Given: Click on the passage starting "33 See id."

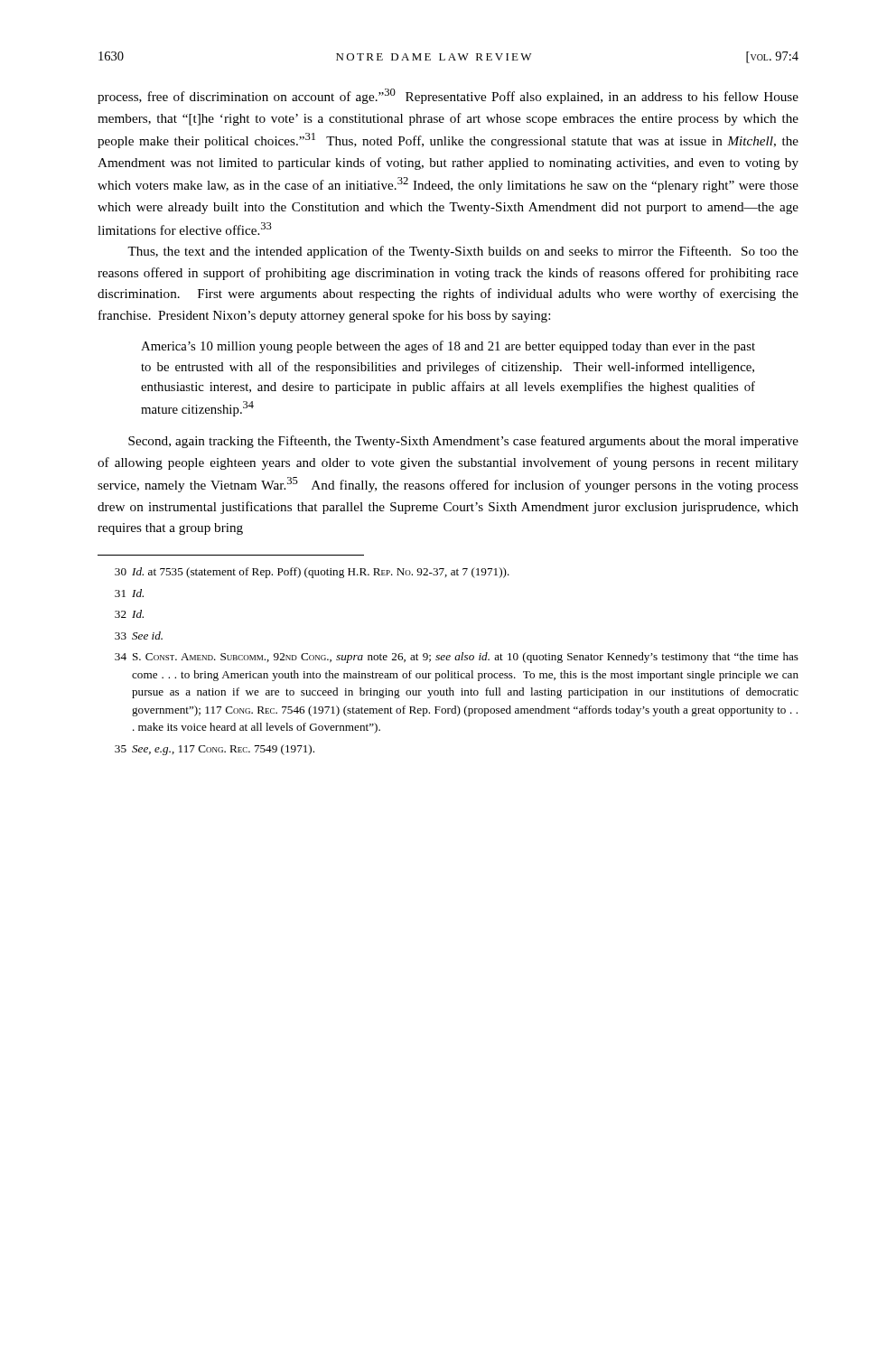Looking at the screenshot, I should tap(139, 635).
